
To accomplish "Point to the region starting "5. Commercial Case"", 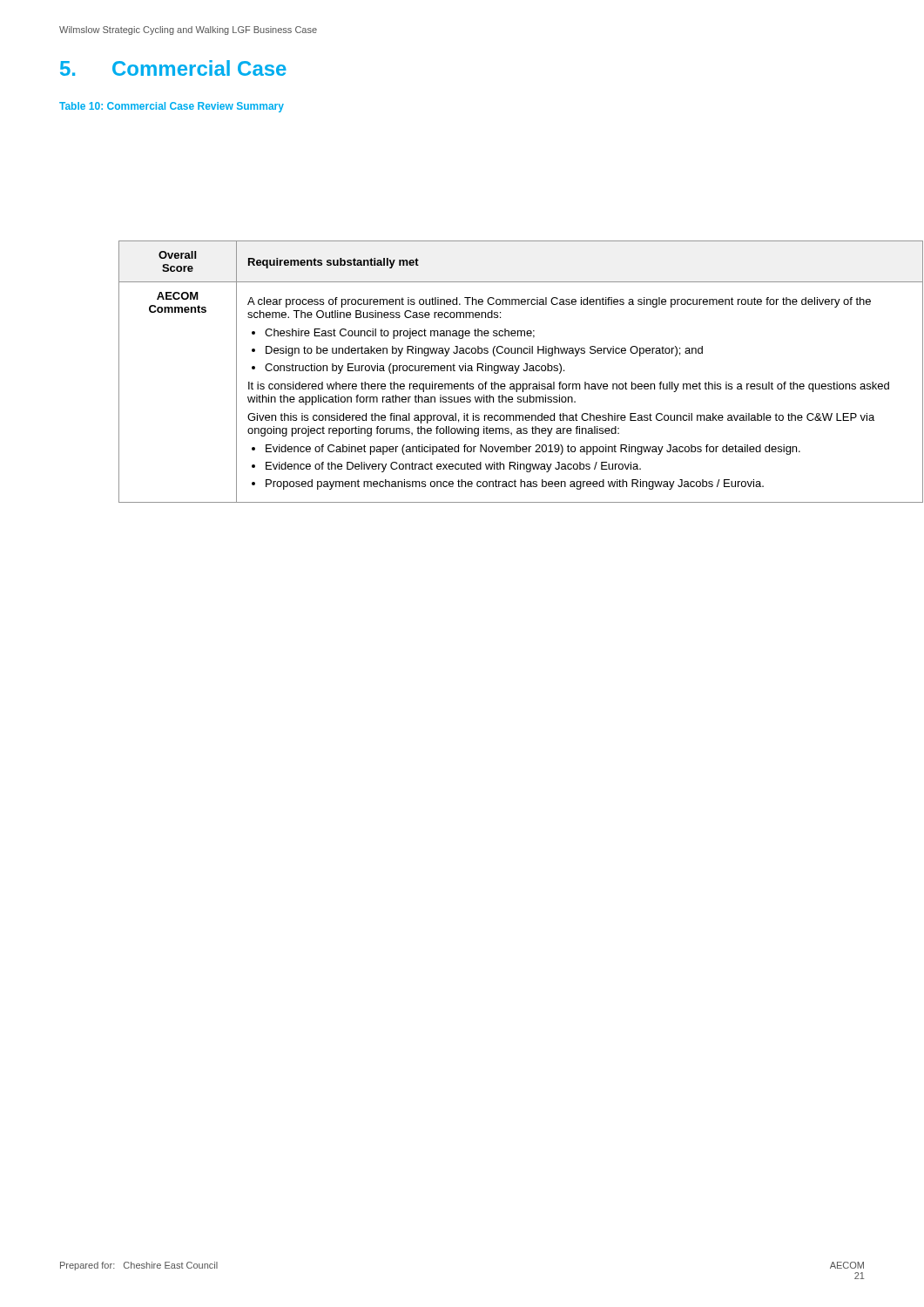I will tap(173, 69).
